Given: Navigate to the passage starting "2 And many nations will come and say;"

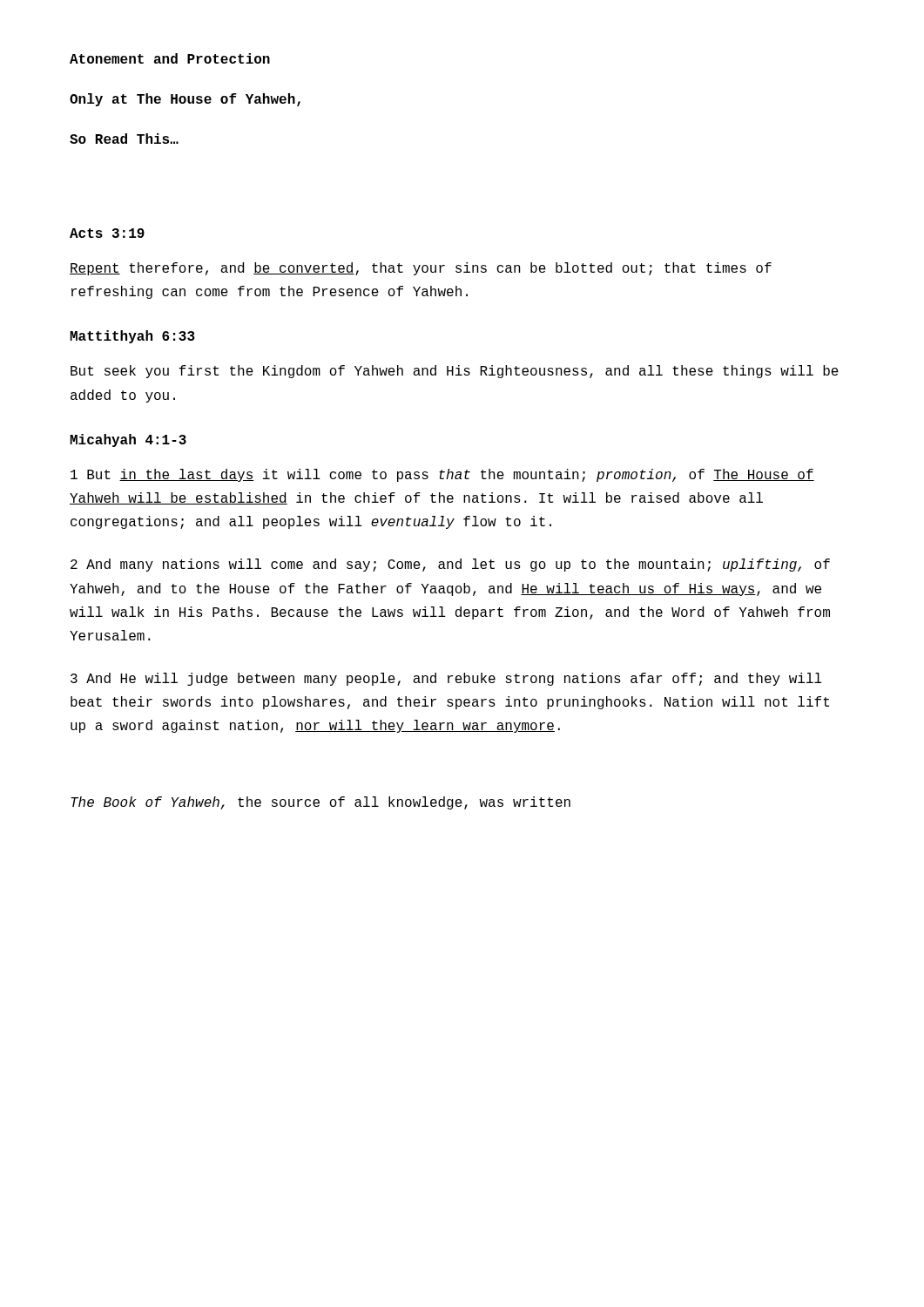Looking at the screenshot, I should [x=450, y=601].
